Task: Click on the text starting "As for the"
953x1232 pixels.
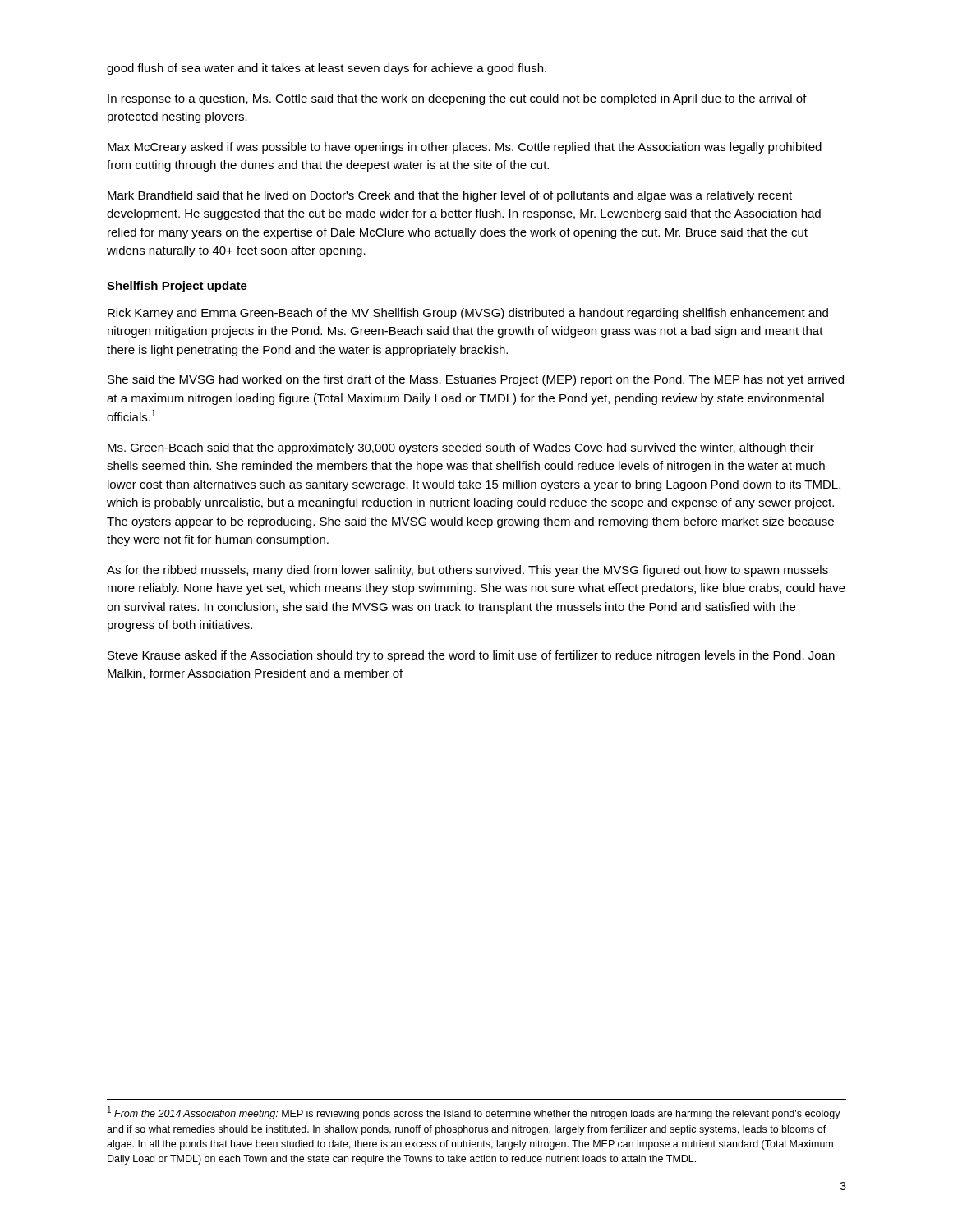Action: pos(476,597)
